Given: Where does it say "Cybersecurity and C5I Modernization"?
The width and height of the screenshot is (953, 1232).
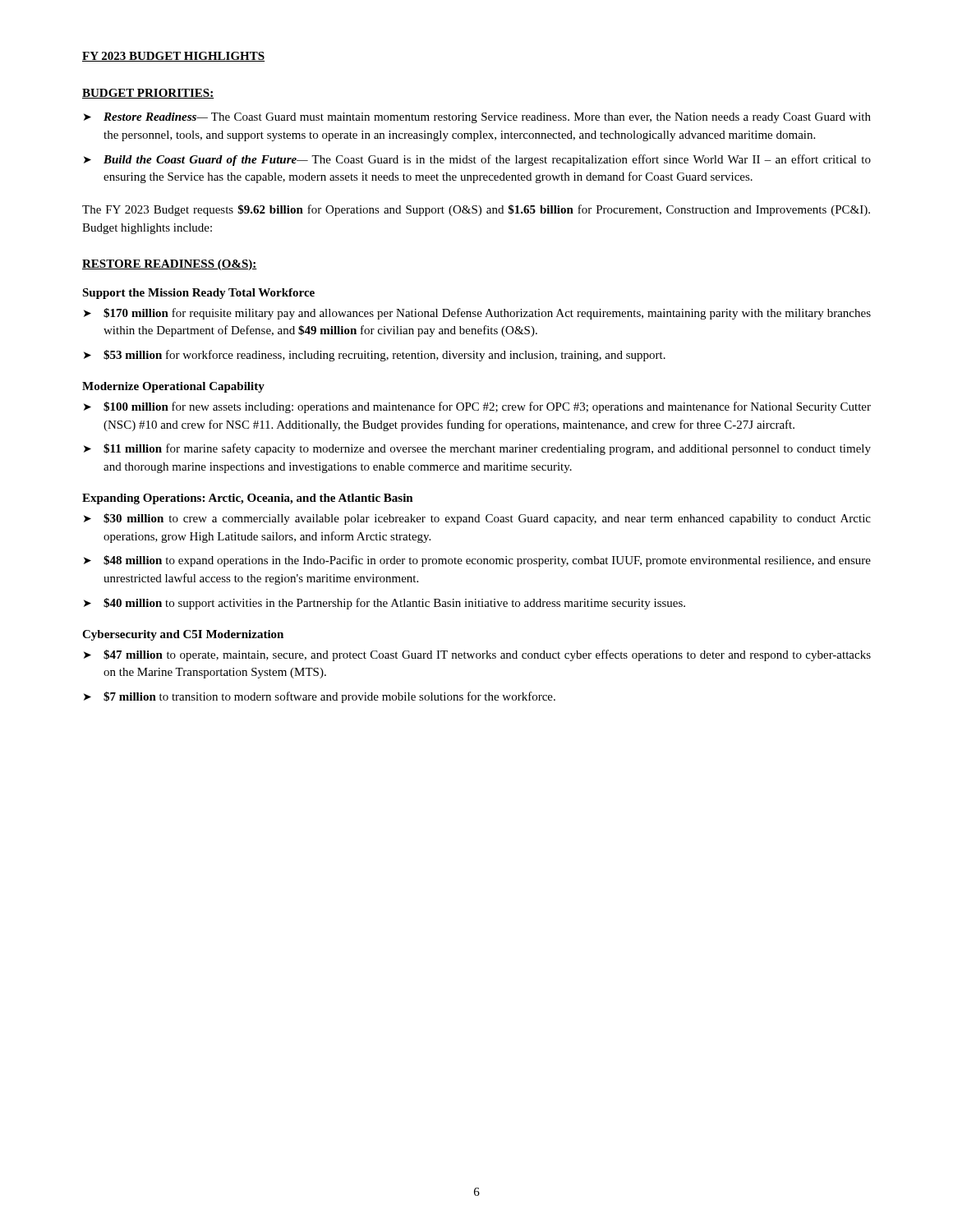Looking at the screenshot, I should tap(183, 634).
